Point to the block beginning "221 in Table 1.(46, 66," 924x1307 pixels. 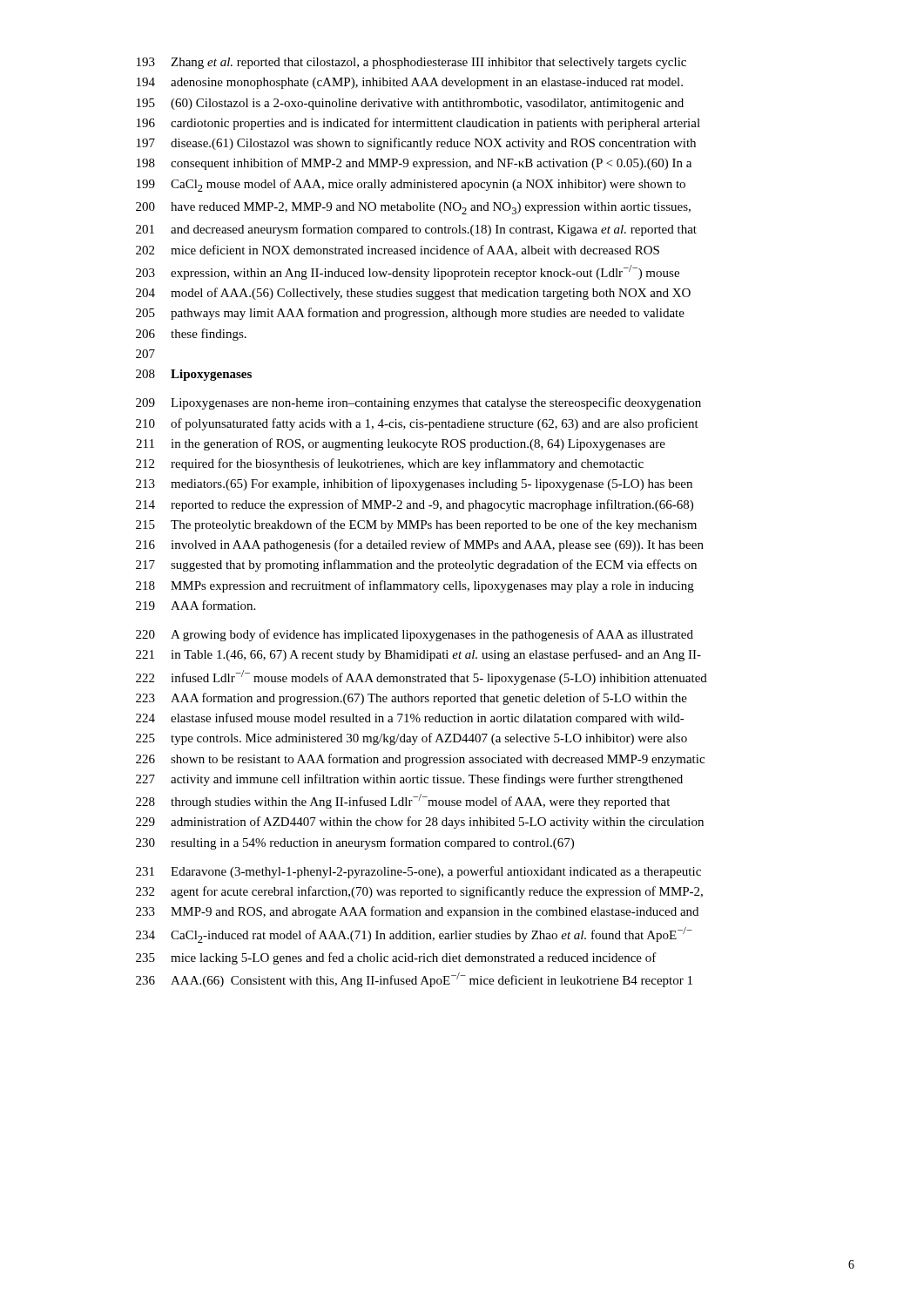point(475,655)
